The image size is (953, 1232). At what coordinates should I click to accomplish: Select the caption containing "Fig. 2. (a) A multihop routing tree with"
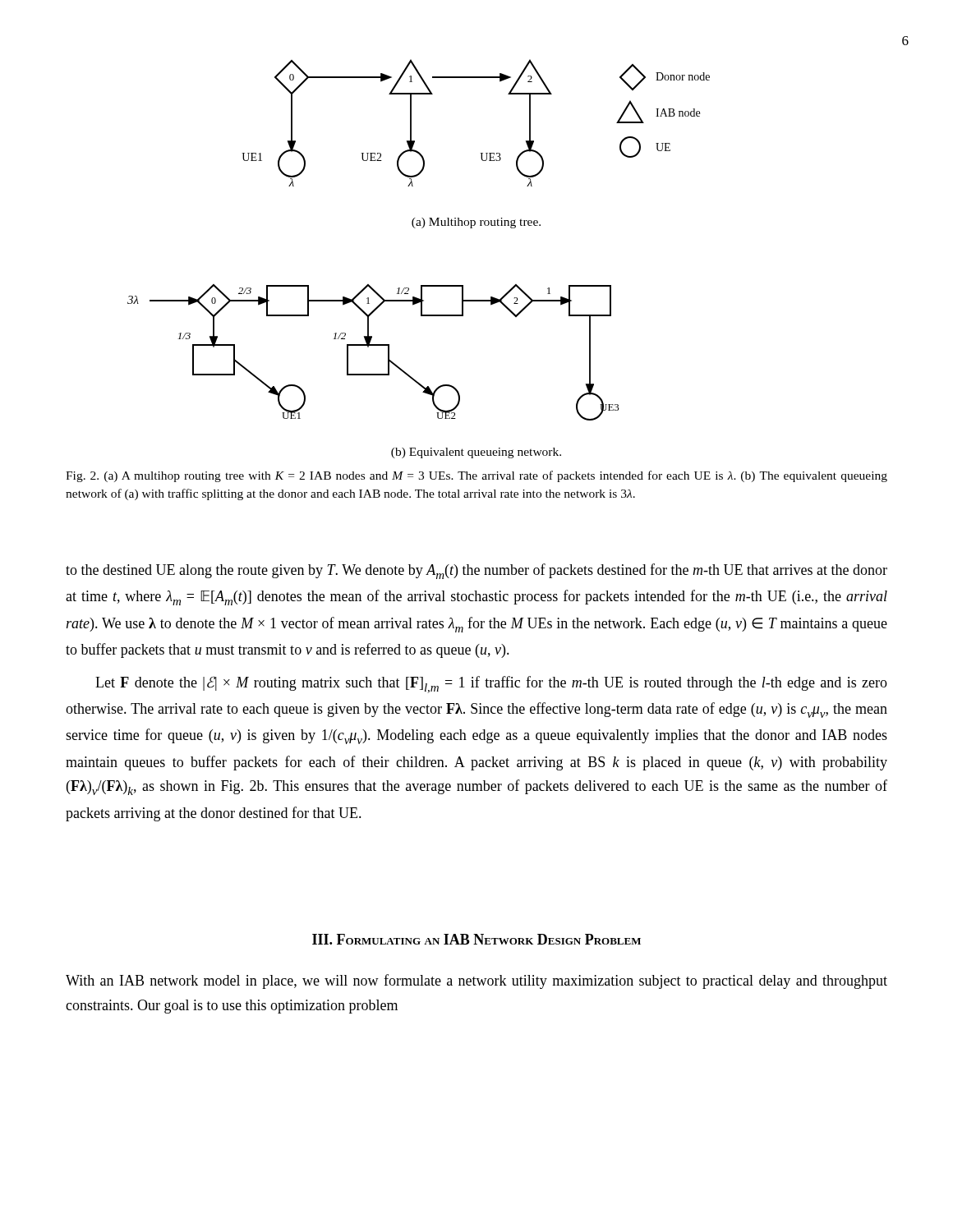(x=476, y=484)
